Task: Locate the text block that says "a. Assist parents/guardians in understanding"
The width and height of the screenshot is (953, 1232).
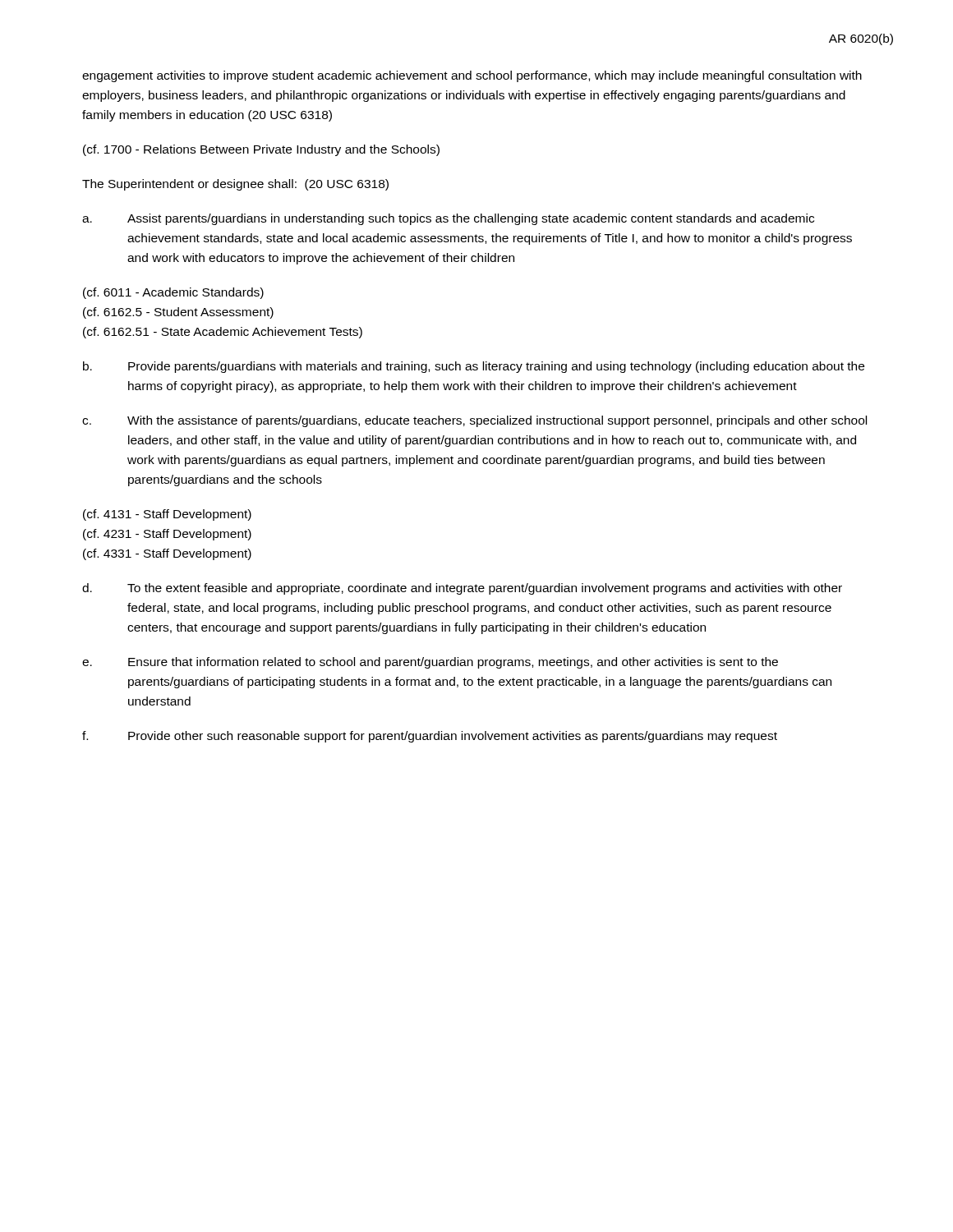Action: pyautogui.click(x=476, y=238)
